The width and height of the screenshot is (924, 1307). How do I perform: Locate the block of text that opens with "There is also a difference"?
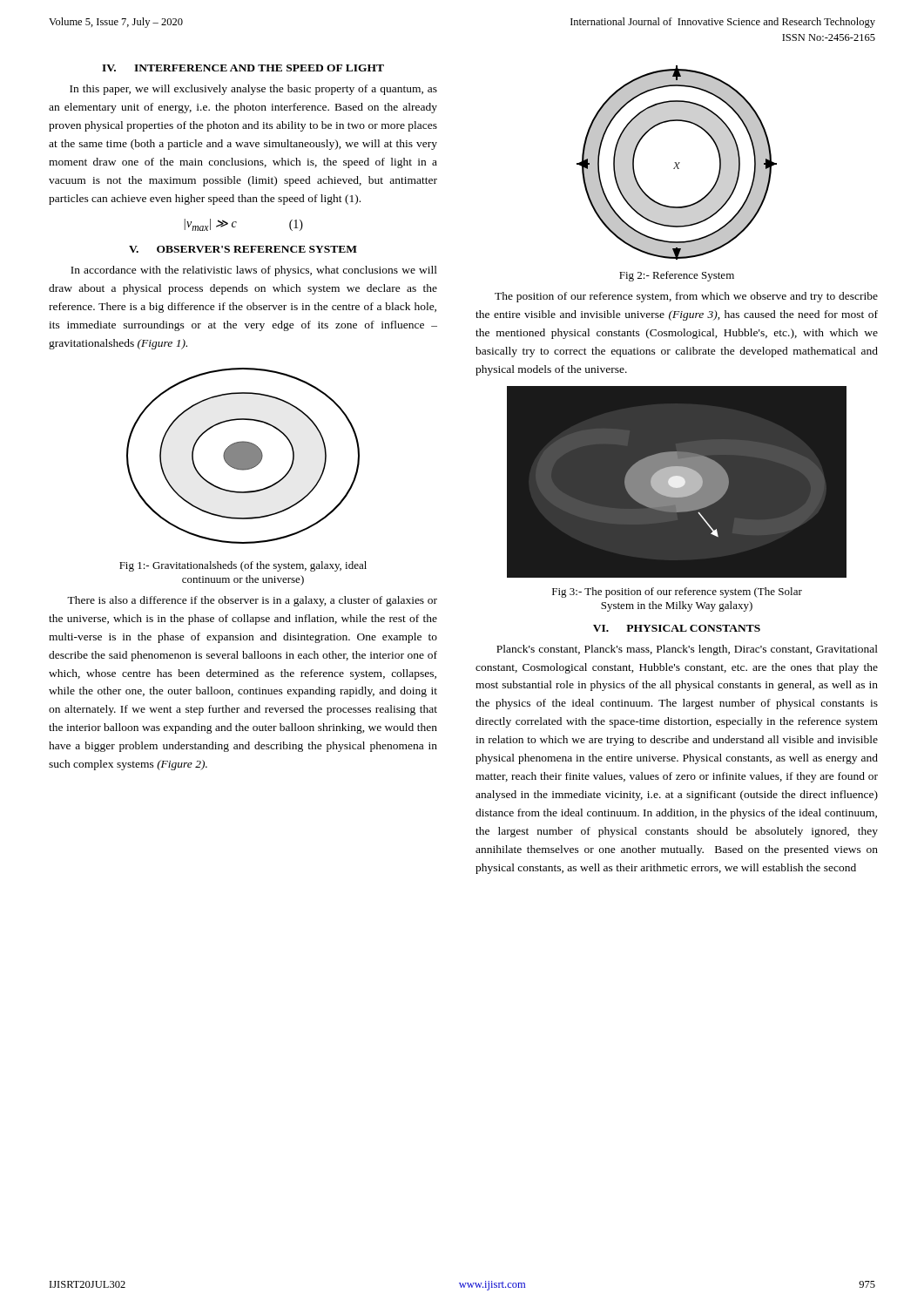pyautogui.click(x=243, y=682)
